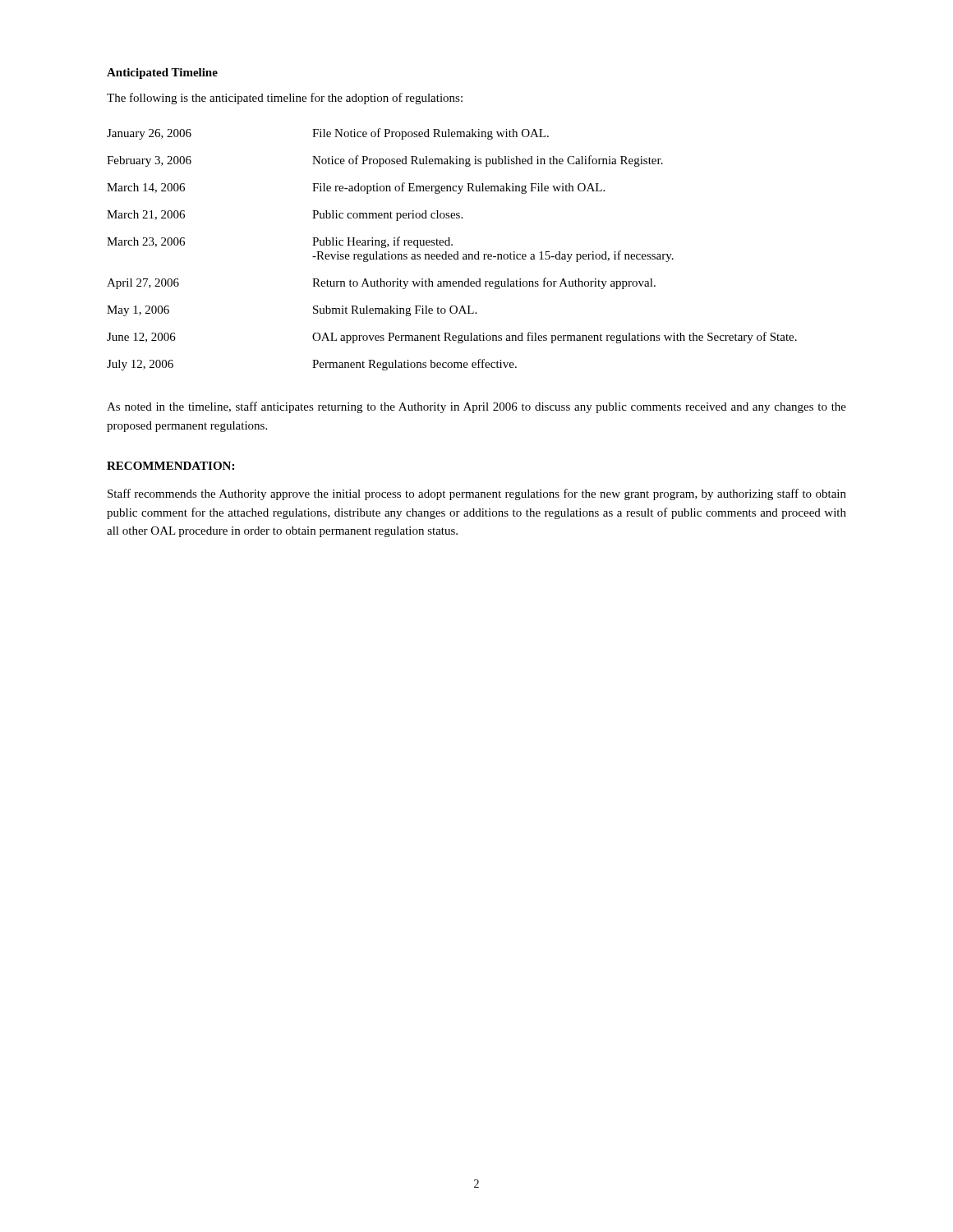Screen dimensions: 1232x953
Task: Select the region starting "The following is the anticipated timeline"
Action: coord(285,98)
